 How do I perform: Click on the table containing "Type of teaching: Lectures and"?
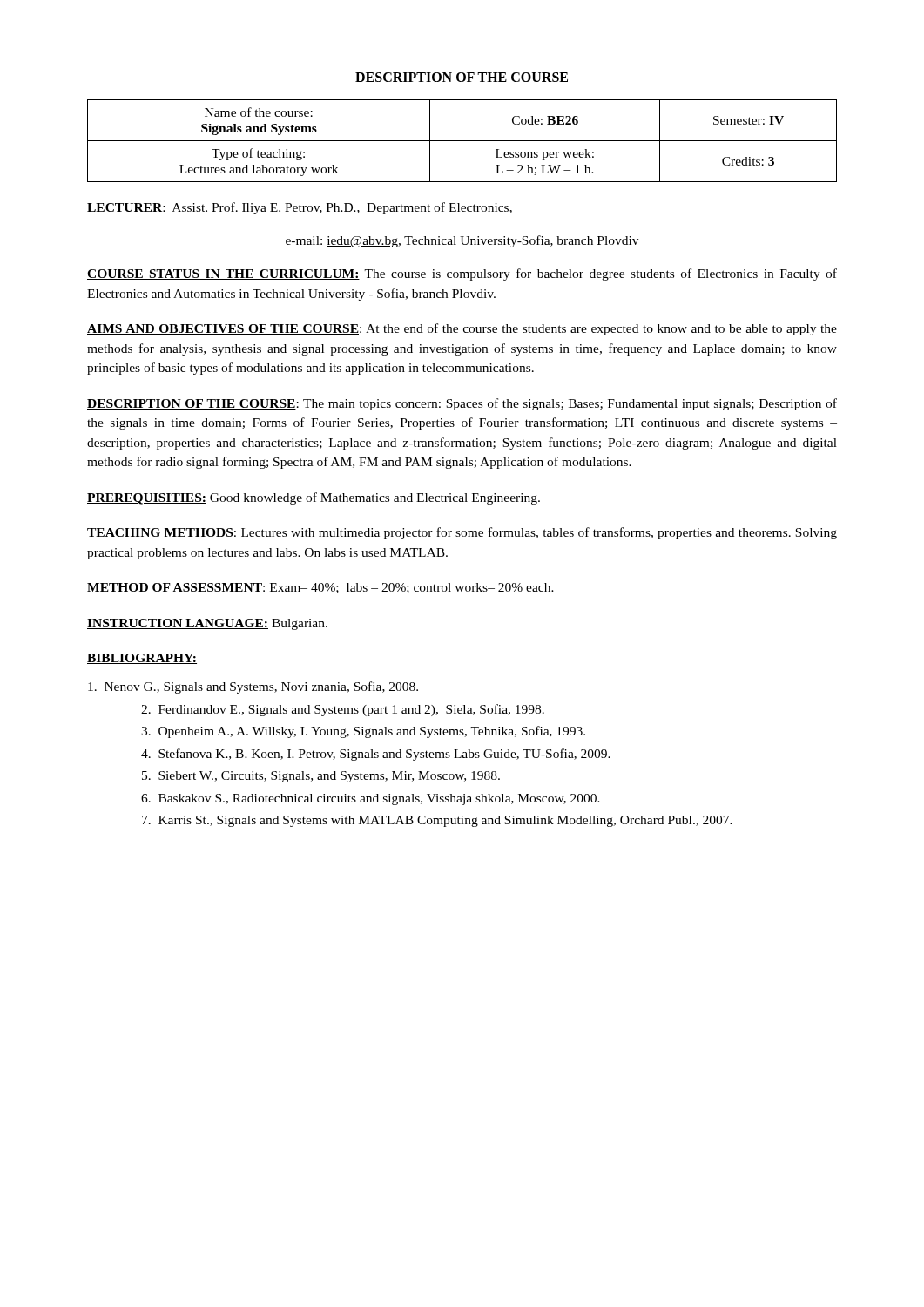462,141
